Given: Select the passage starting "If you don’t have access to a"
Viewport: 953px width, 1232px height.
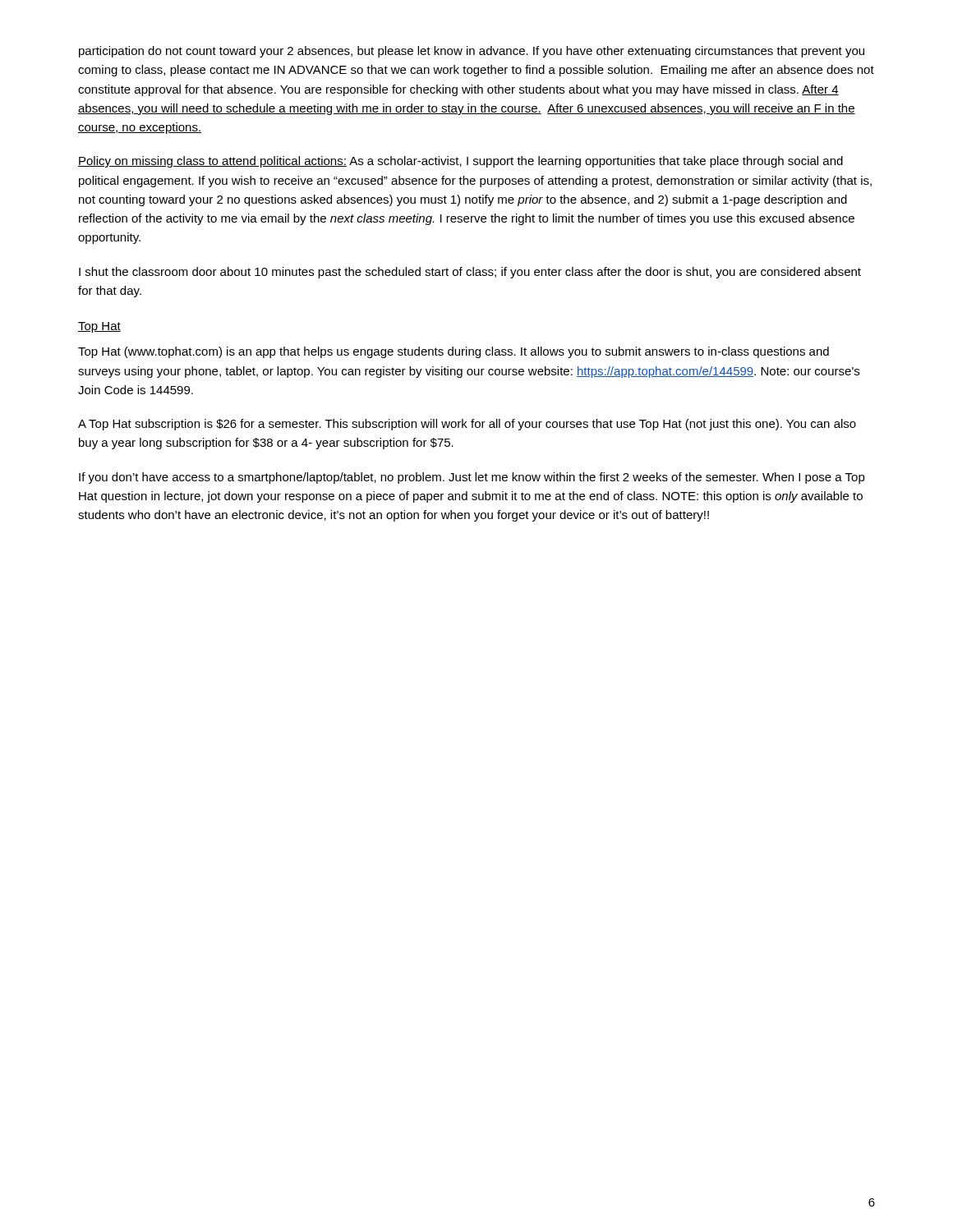Looking at the screenshot, I should [x=471, y=495].
